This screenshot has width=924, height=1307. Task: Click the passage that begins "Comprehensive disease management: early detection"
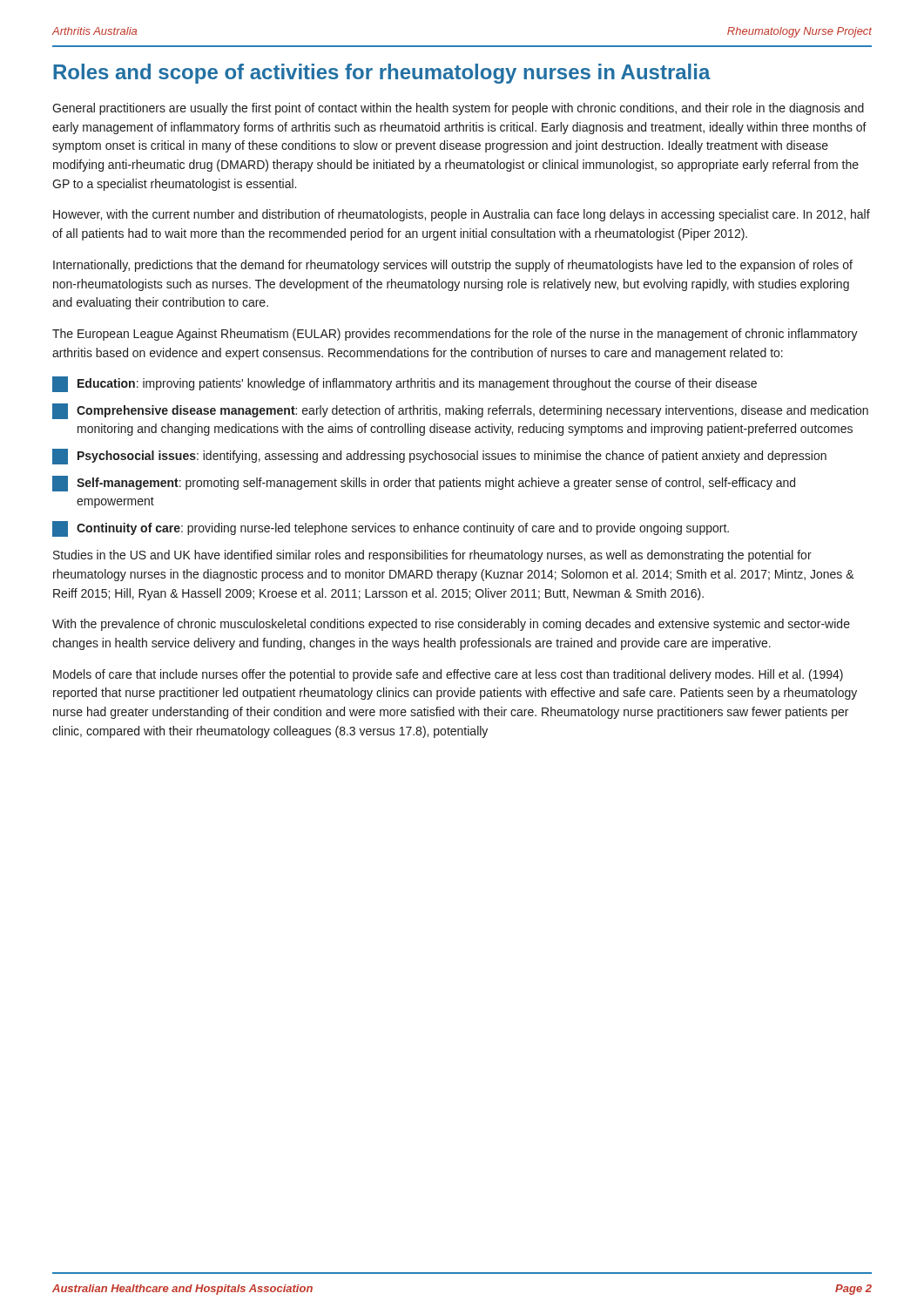coord(462,420)
